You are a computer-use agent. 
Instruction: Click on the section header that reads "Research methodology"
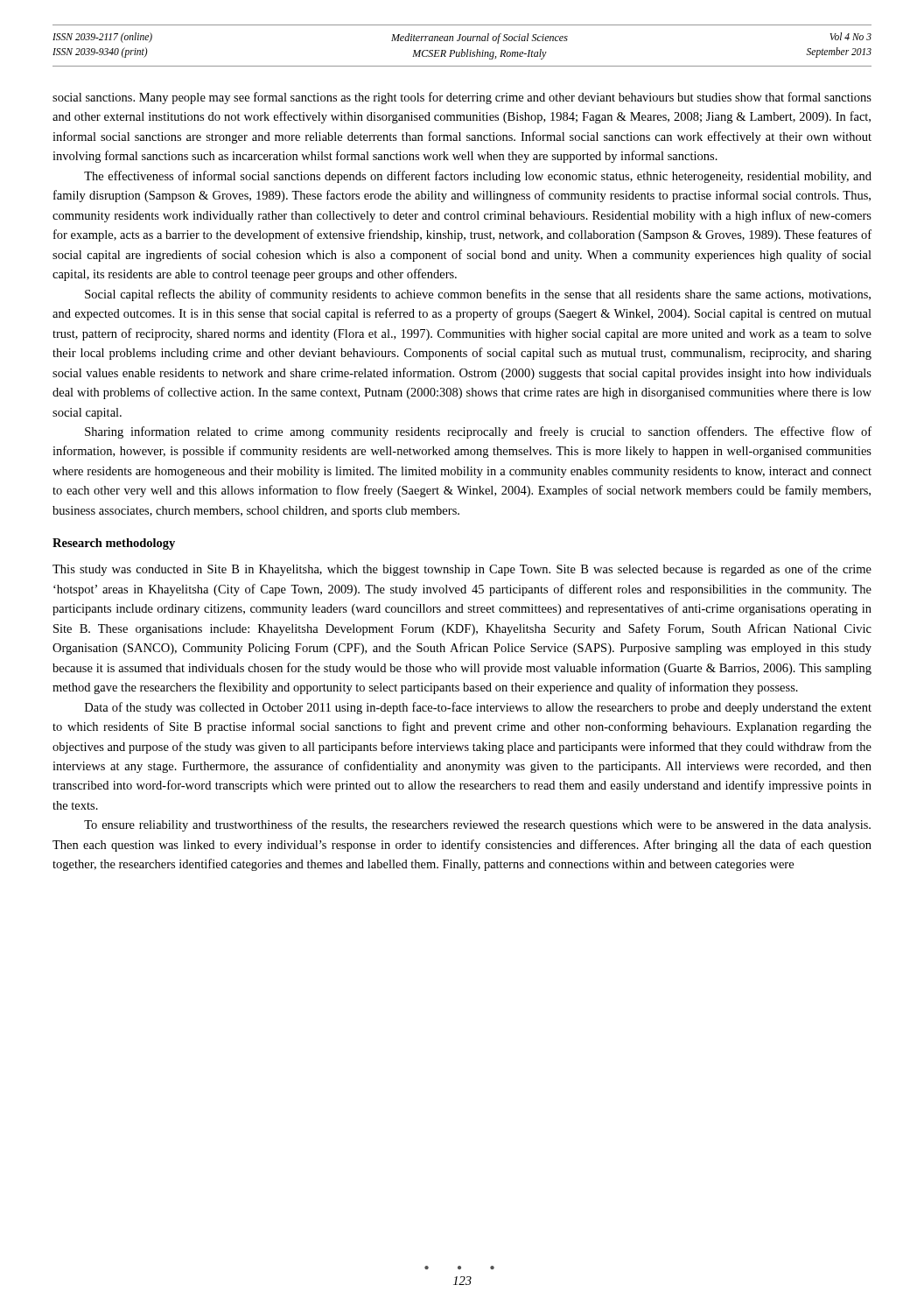click(114, 543)
